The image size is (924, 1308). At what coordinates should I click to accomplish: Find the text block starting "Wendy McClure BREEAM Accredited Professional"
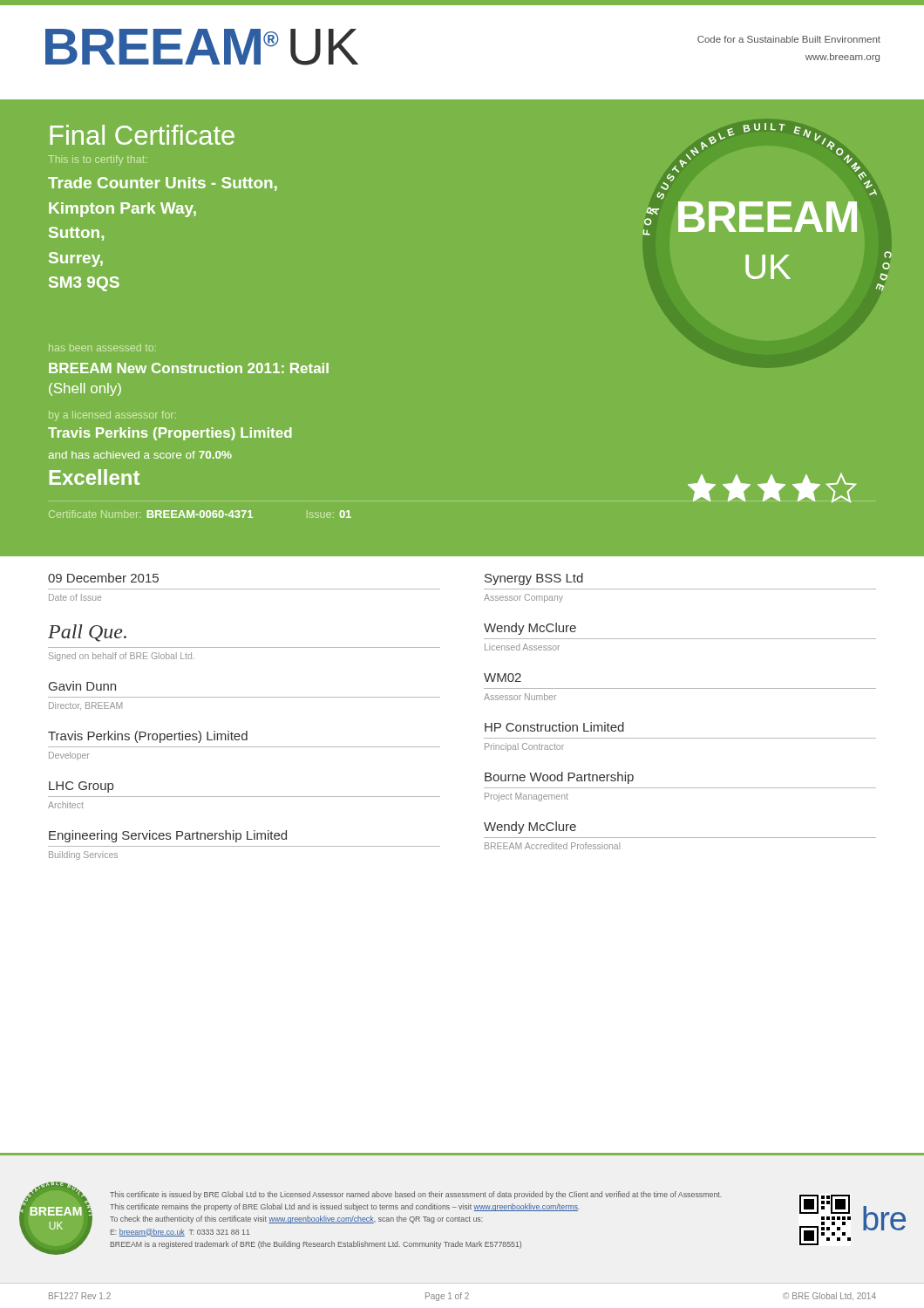(x=680, y=835)
